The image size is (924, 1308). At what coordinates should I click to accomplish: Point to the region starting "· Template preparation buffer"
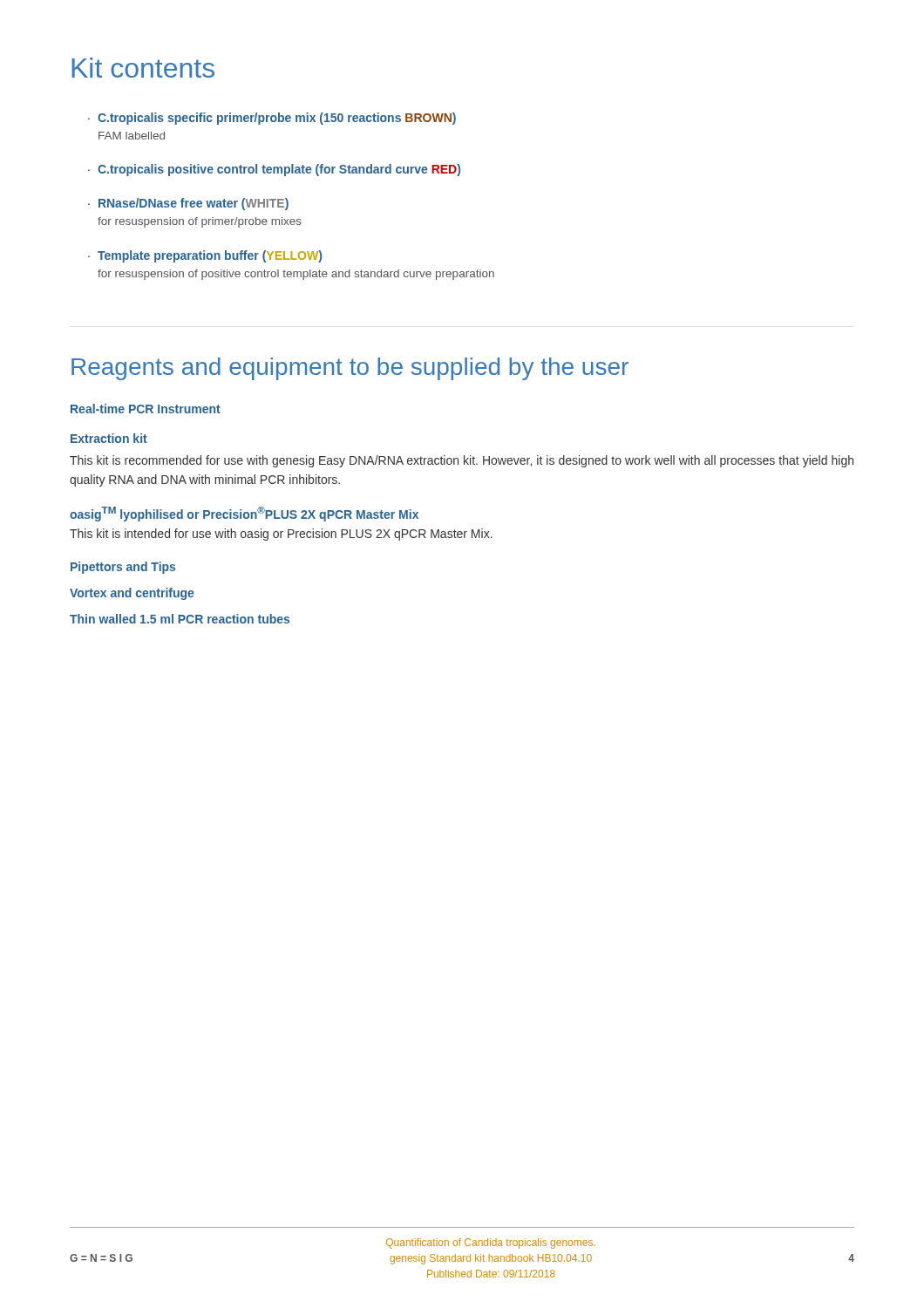471,264
